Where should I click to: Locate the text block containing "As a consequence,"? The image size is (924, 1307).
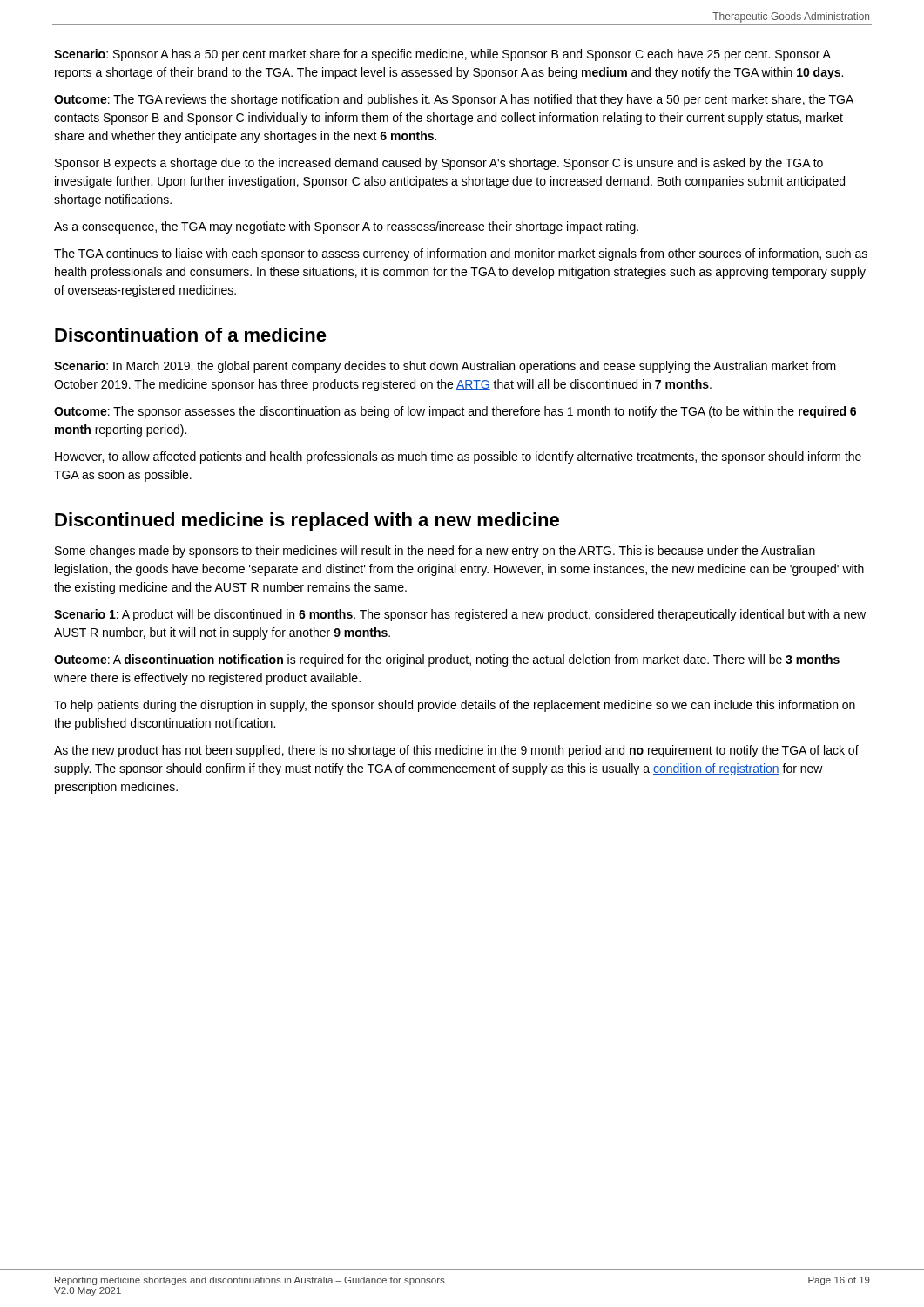click(x=462, y=227)
